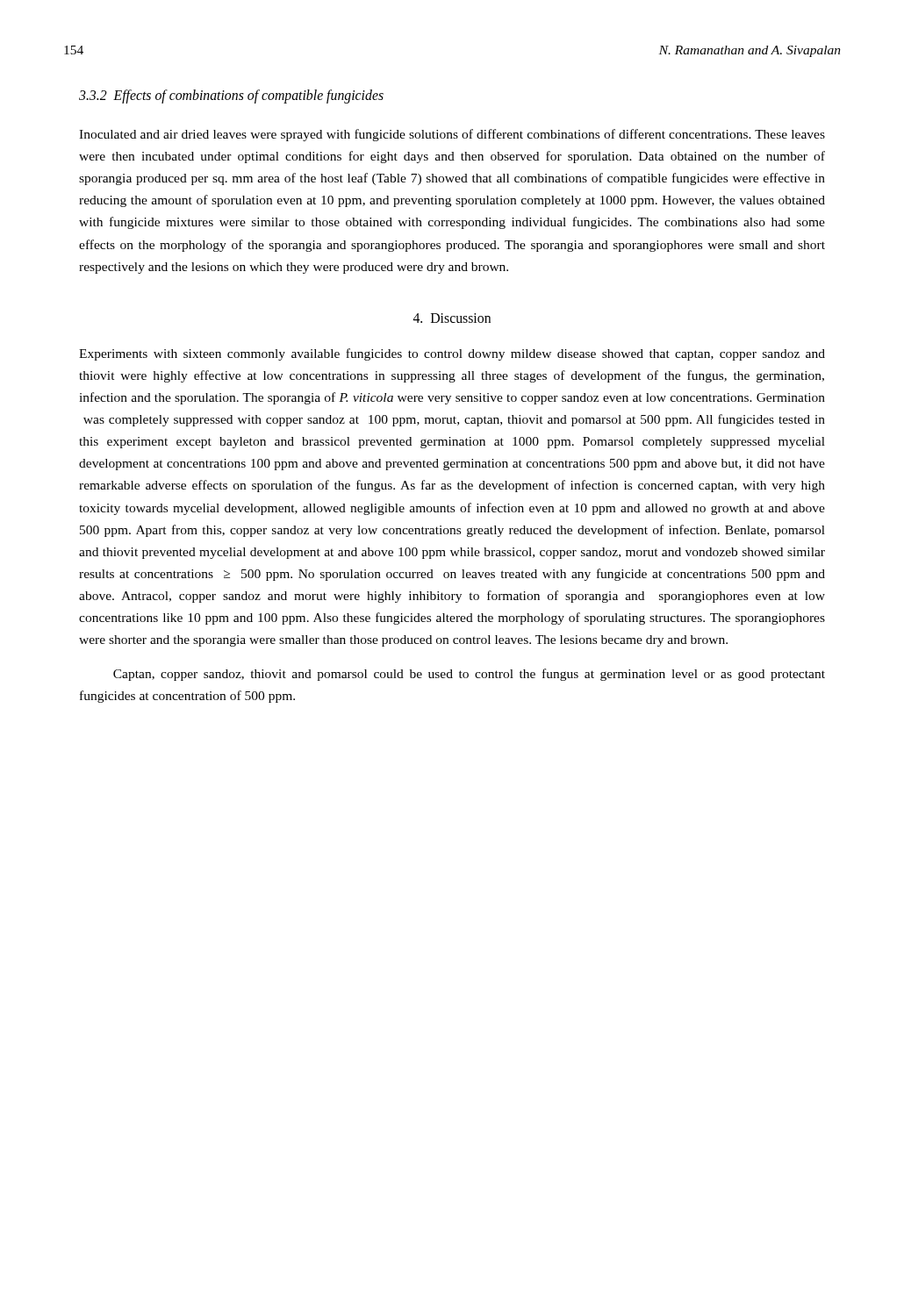Find the element starting "Experiments with sixteen commonly available fungicides to control"
904x1316 pixels.
(x=452, y=496)
